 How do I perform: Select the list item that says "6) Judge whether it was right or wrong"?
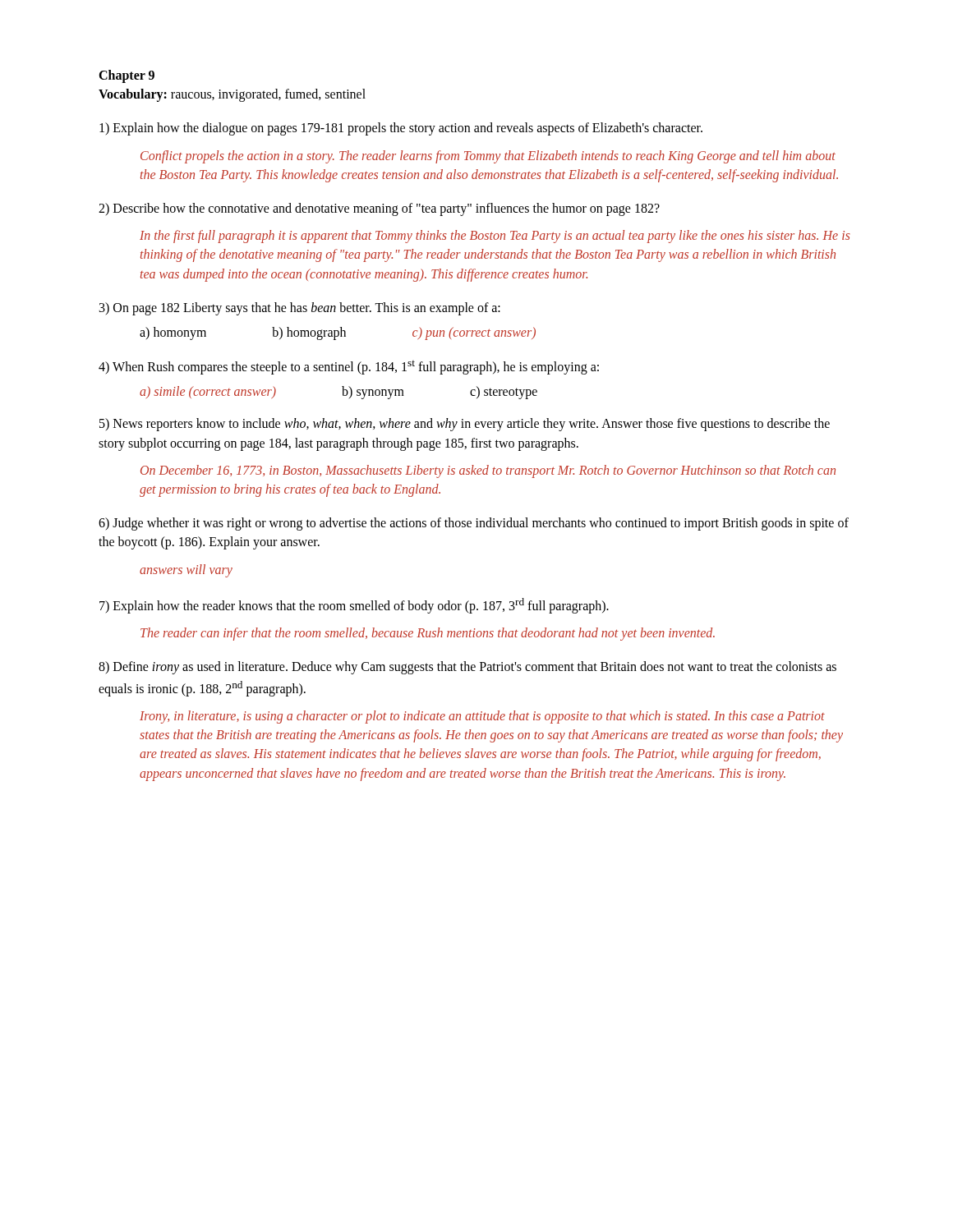[x=474, y=524]
